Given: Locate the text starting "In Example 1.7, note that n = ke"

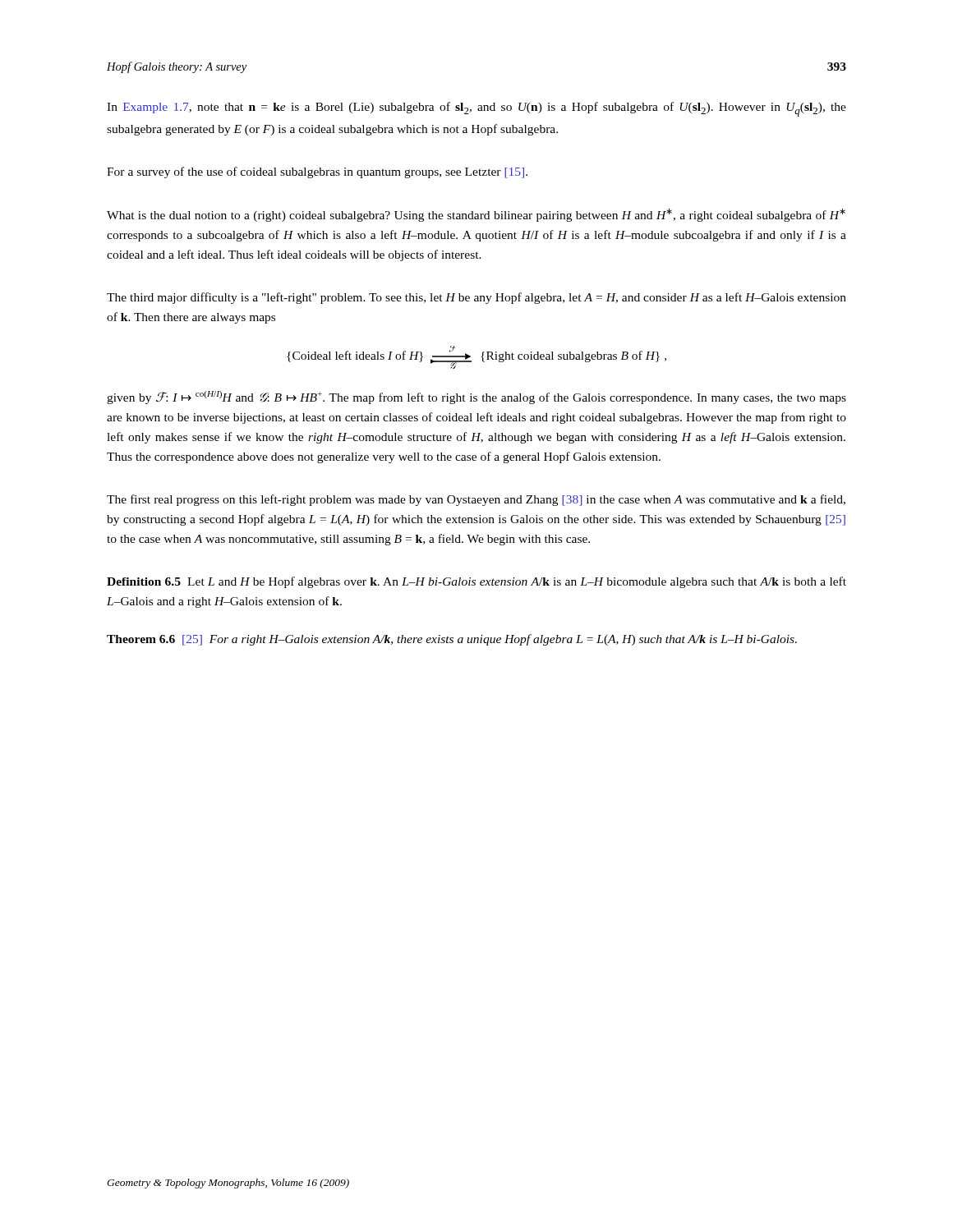Looking at the screenshot, I should pyautogui.click(x=476, y=118).
